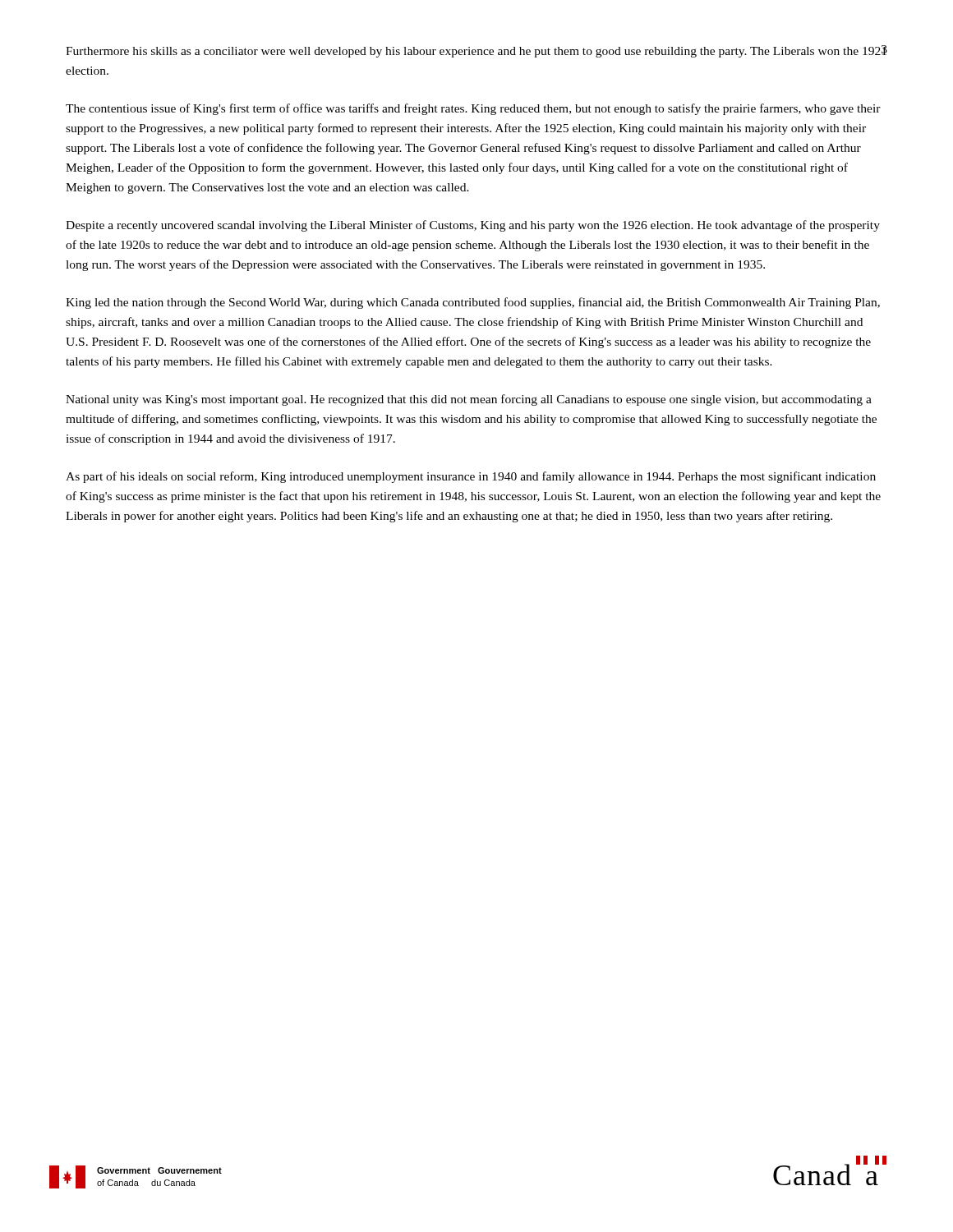The width and height of the screenshot is (953, 1232).
Task: Find the block on this page that starts "Furthermore his skills as a conciliator were well"
Action: [x=476, y=60]
